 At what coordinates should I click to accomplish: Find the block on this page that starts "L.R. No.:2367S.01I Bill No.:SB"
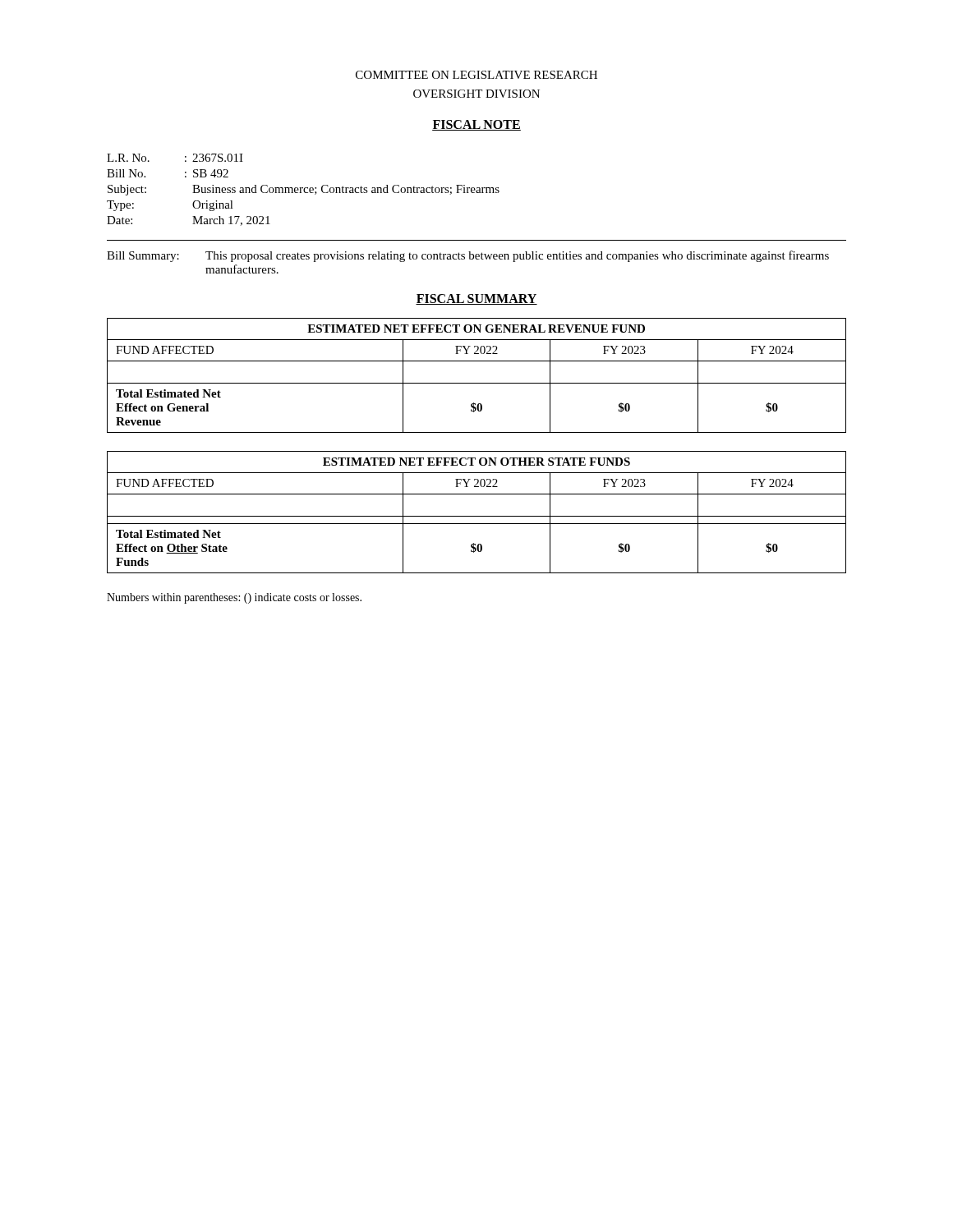point(303,189)
